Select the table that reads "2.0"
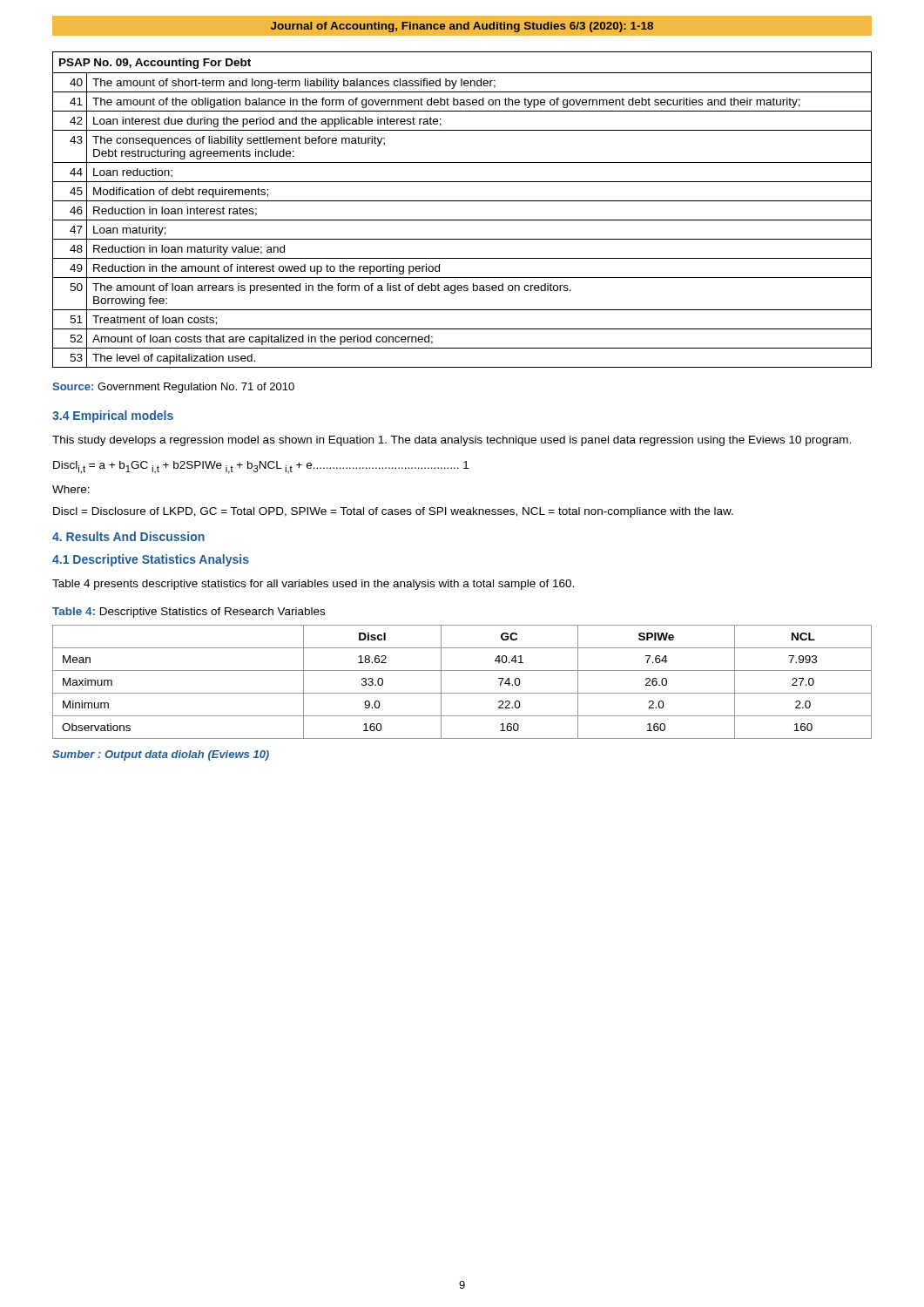Image resolution: width=924 pixels, height=1307 pixels. [x=462, y=682]
